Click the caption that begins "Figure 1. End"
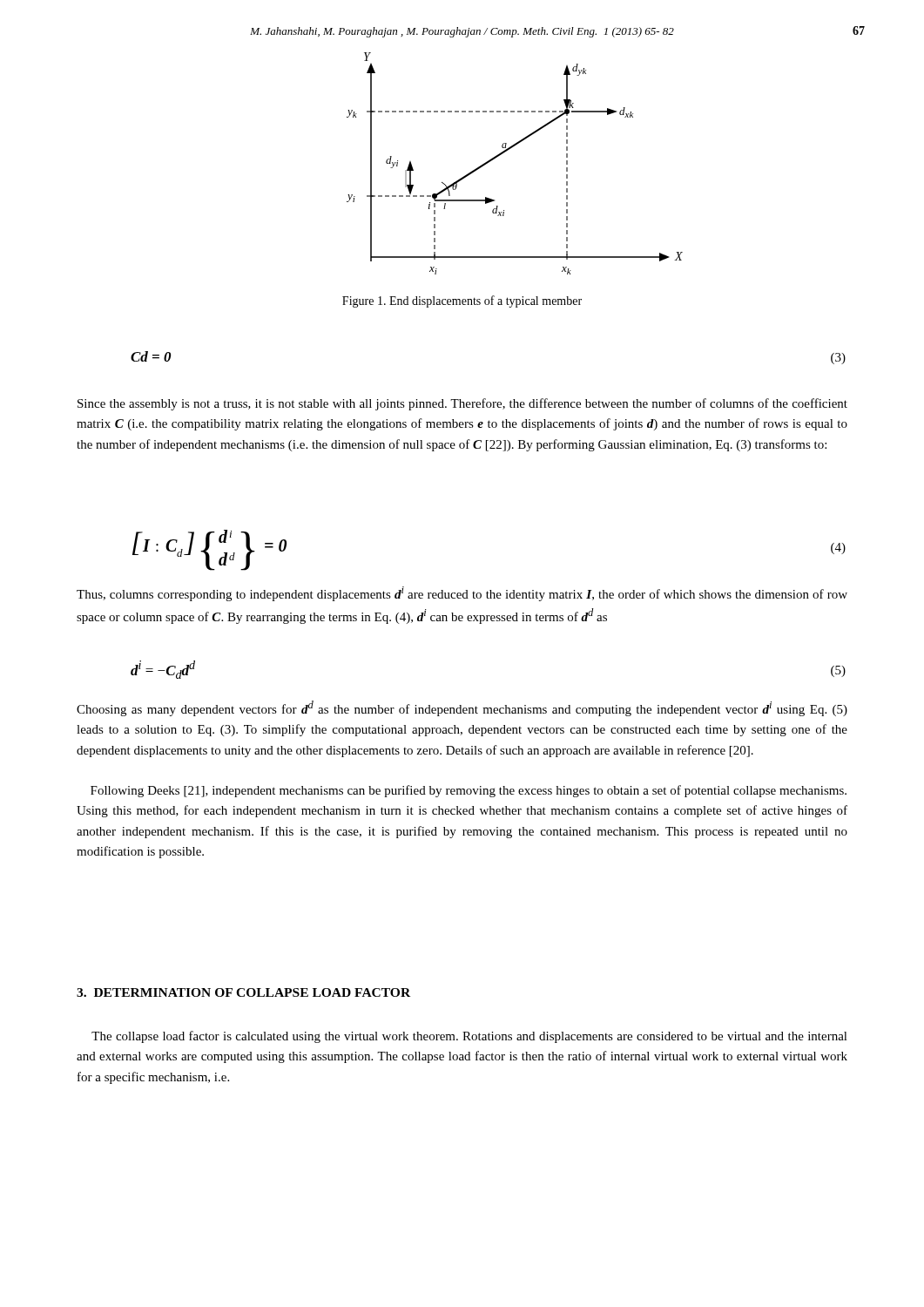 462,301
